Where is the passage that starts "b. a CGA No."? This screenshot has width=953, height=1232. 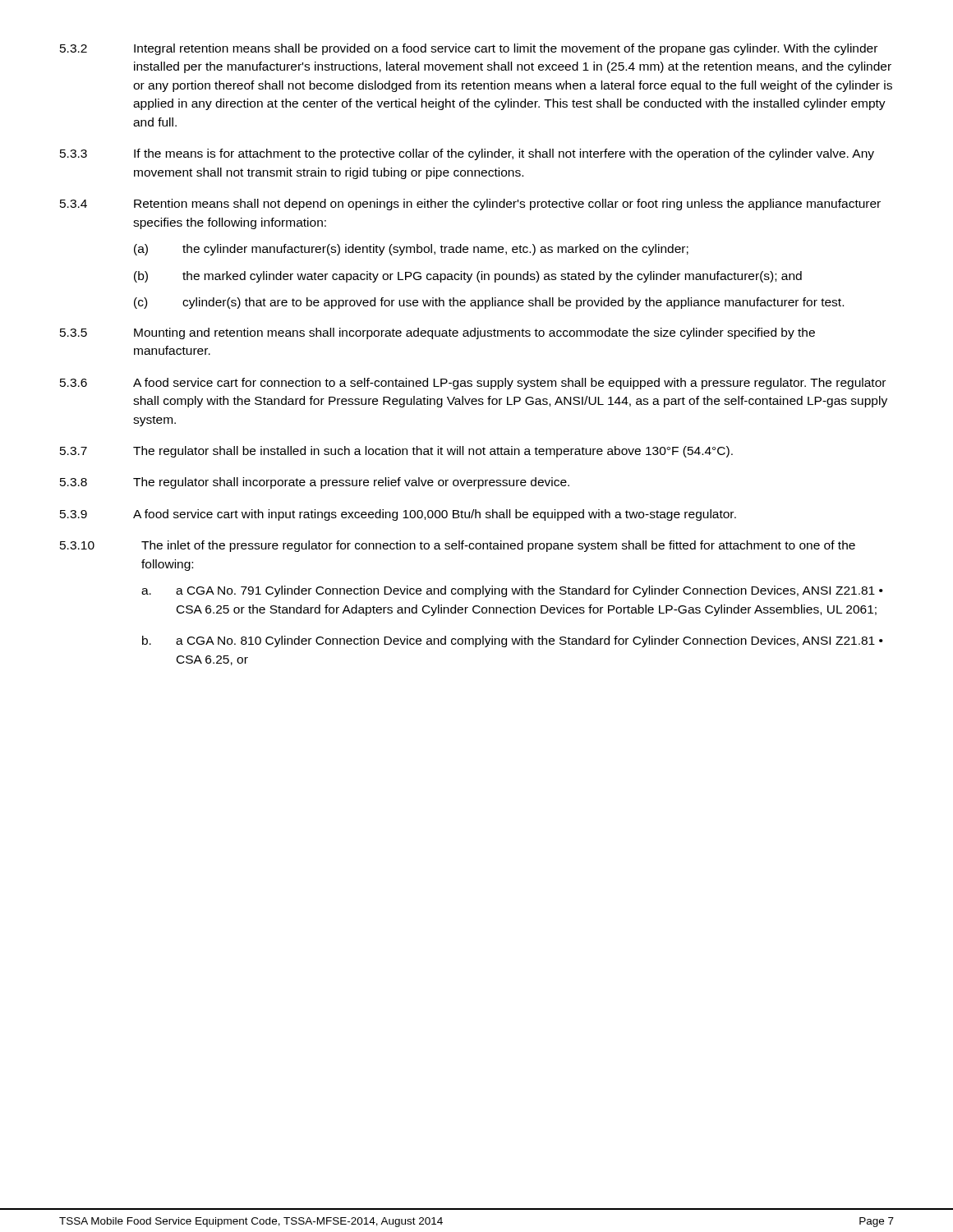[x=518, y=650]
